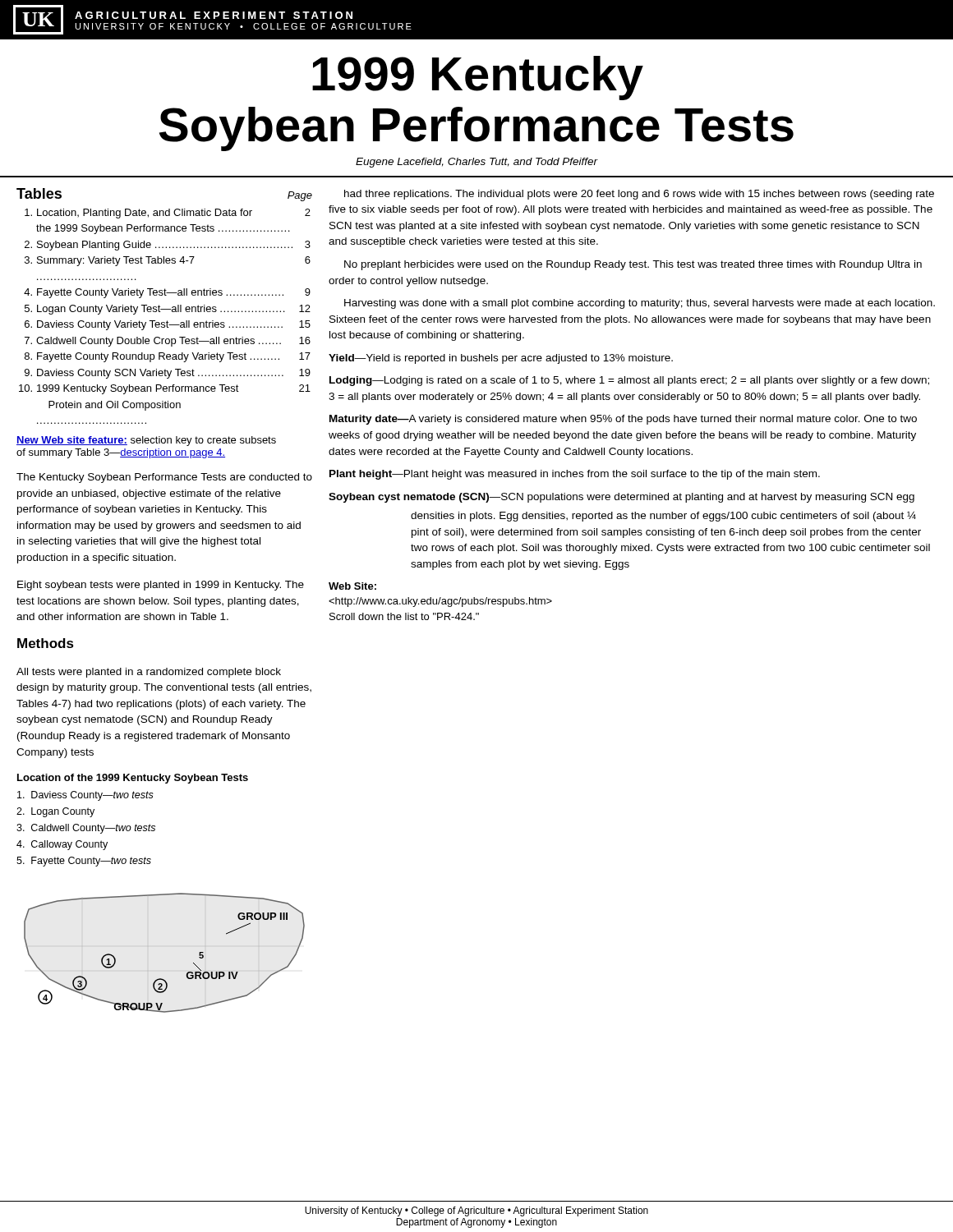
Task: Locate the map
Action: point(164,968)
